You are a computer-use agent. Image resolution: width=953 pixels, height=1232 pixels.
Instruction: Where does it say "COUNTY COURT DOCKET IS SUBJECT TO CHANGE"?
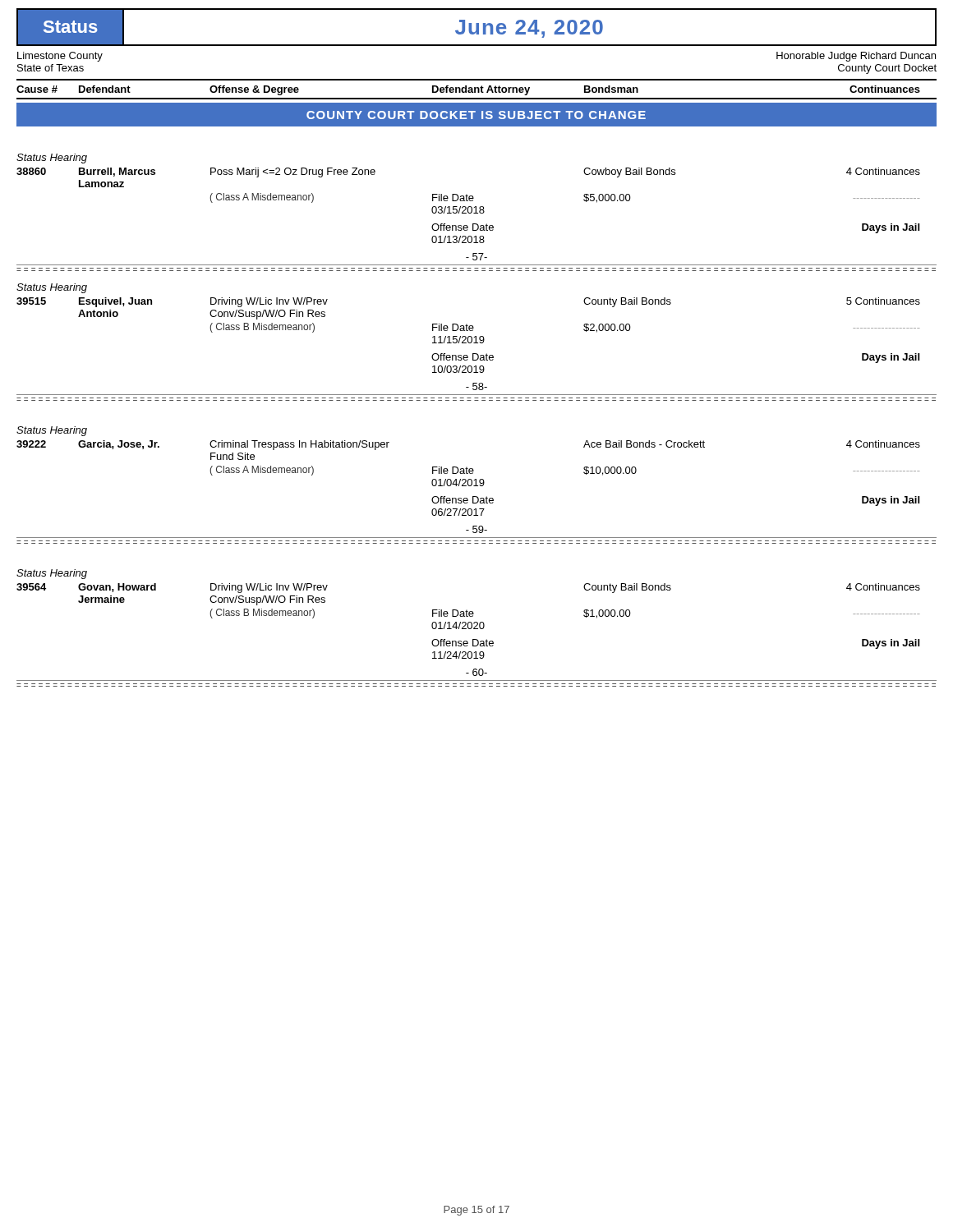pyautogui.click(x=476, y=115)
